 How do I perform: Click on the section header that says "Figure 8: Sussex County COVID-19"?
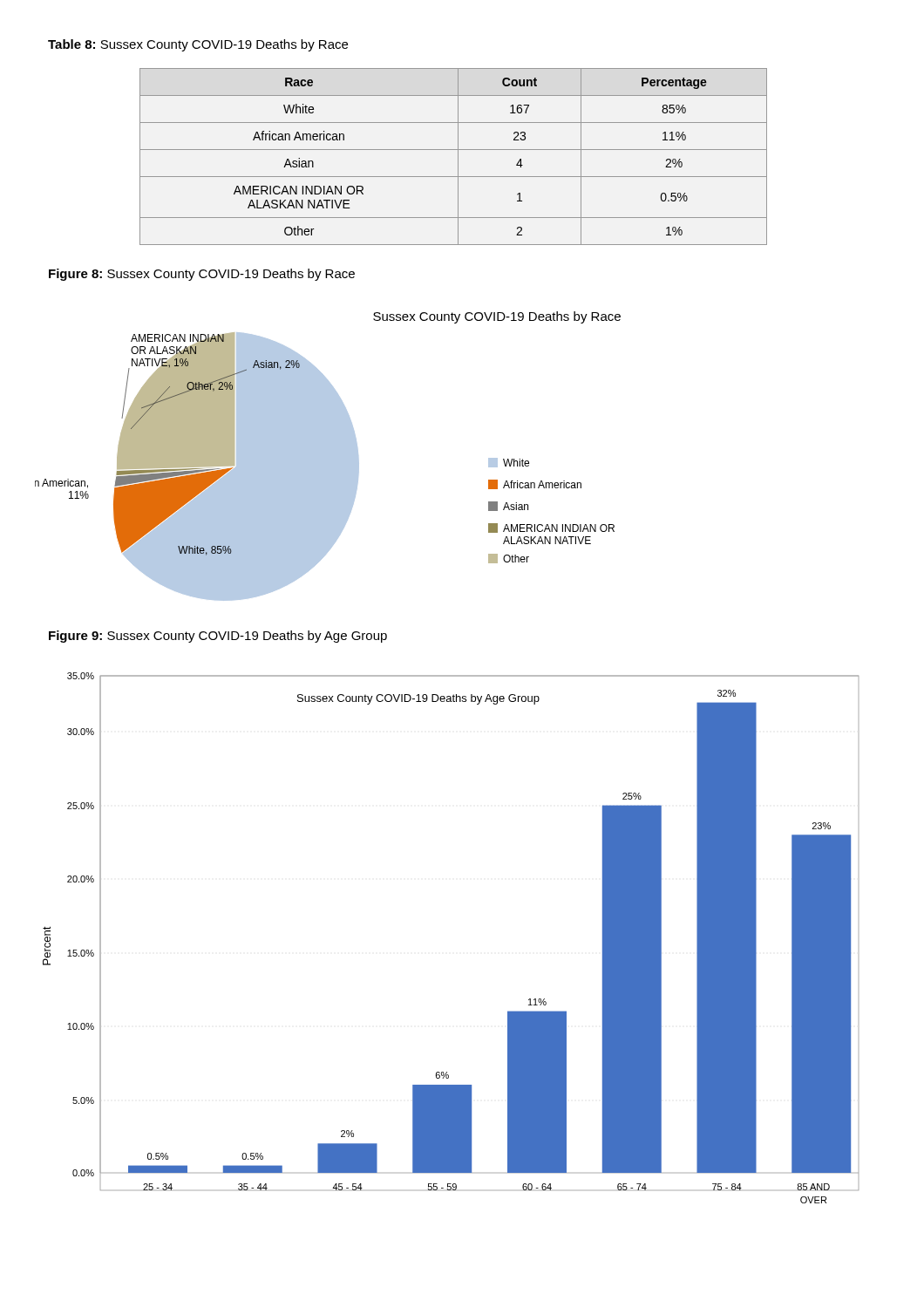click(x=202, y=273)
